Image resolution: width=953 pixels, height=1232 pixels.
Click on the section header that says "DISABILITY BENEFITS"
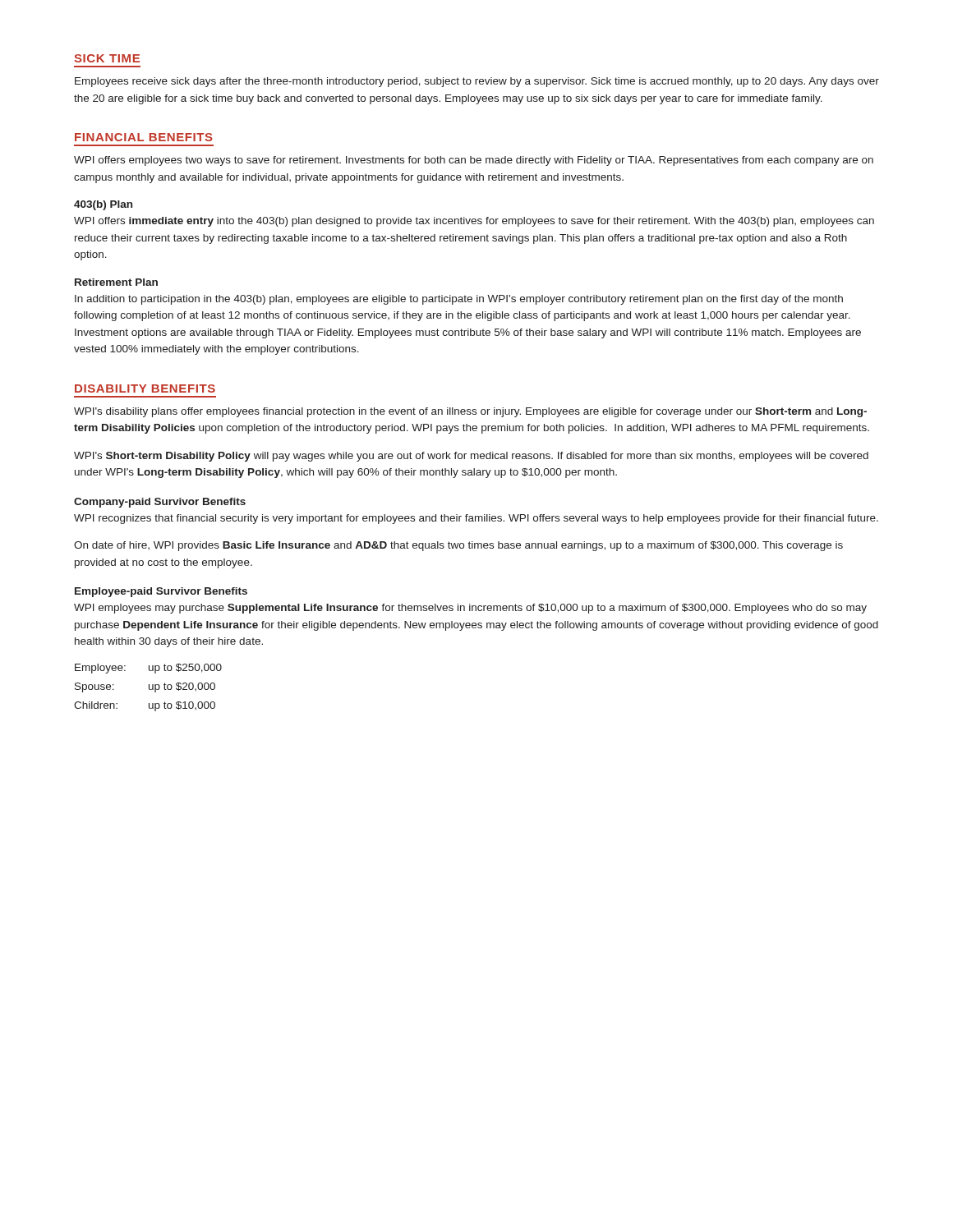[x=145, y=389]
